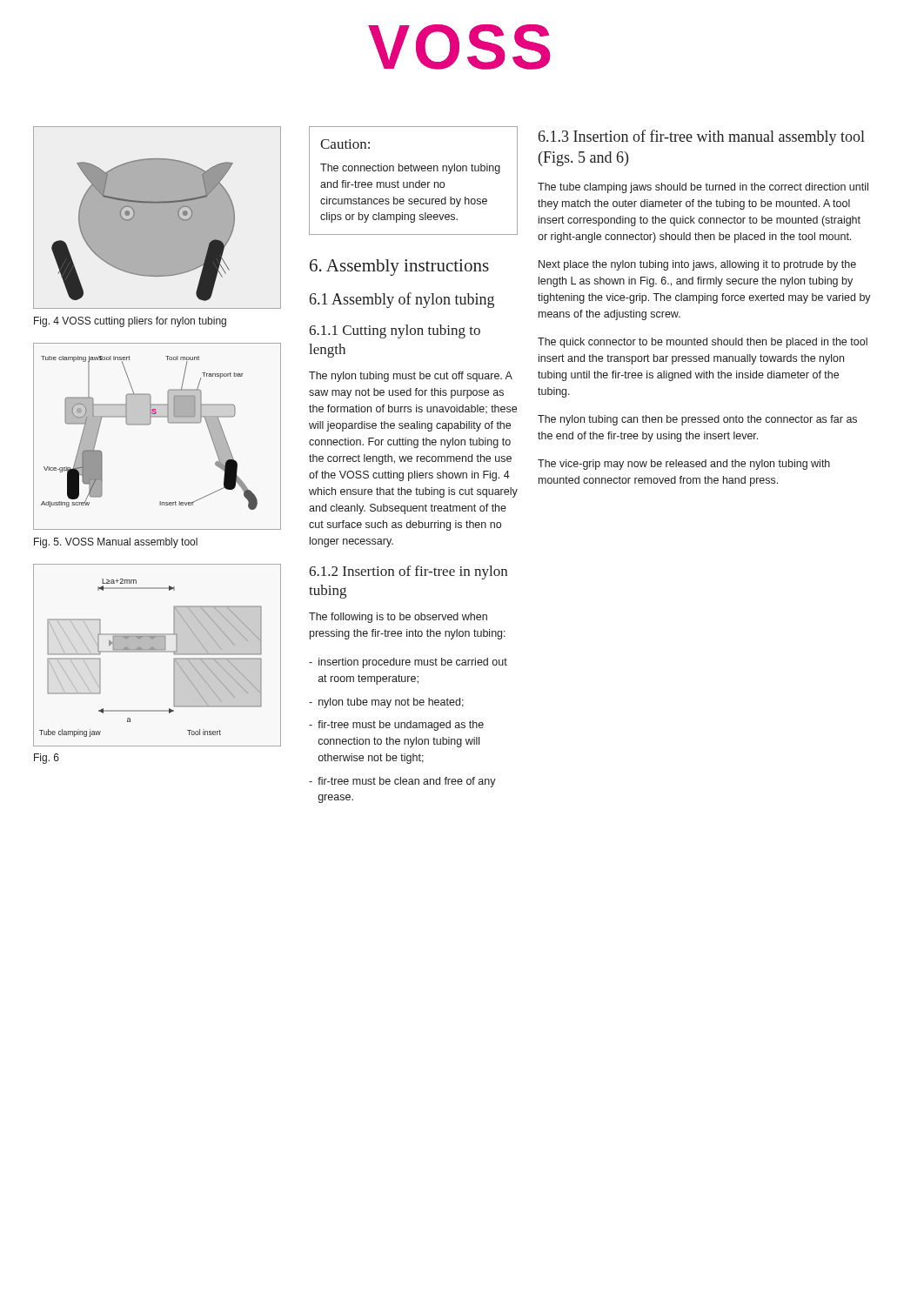Locate the block of text that opens with "-fir-tree must be undamaged as the connection to"
The image size is (924, 1305).
[x=413, y=742]
